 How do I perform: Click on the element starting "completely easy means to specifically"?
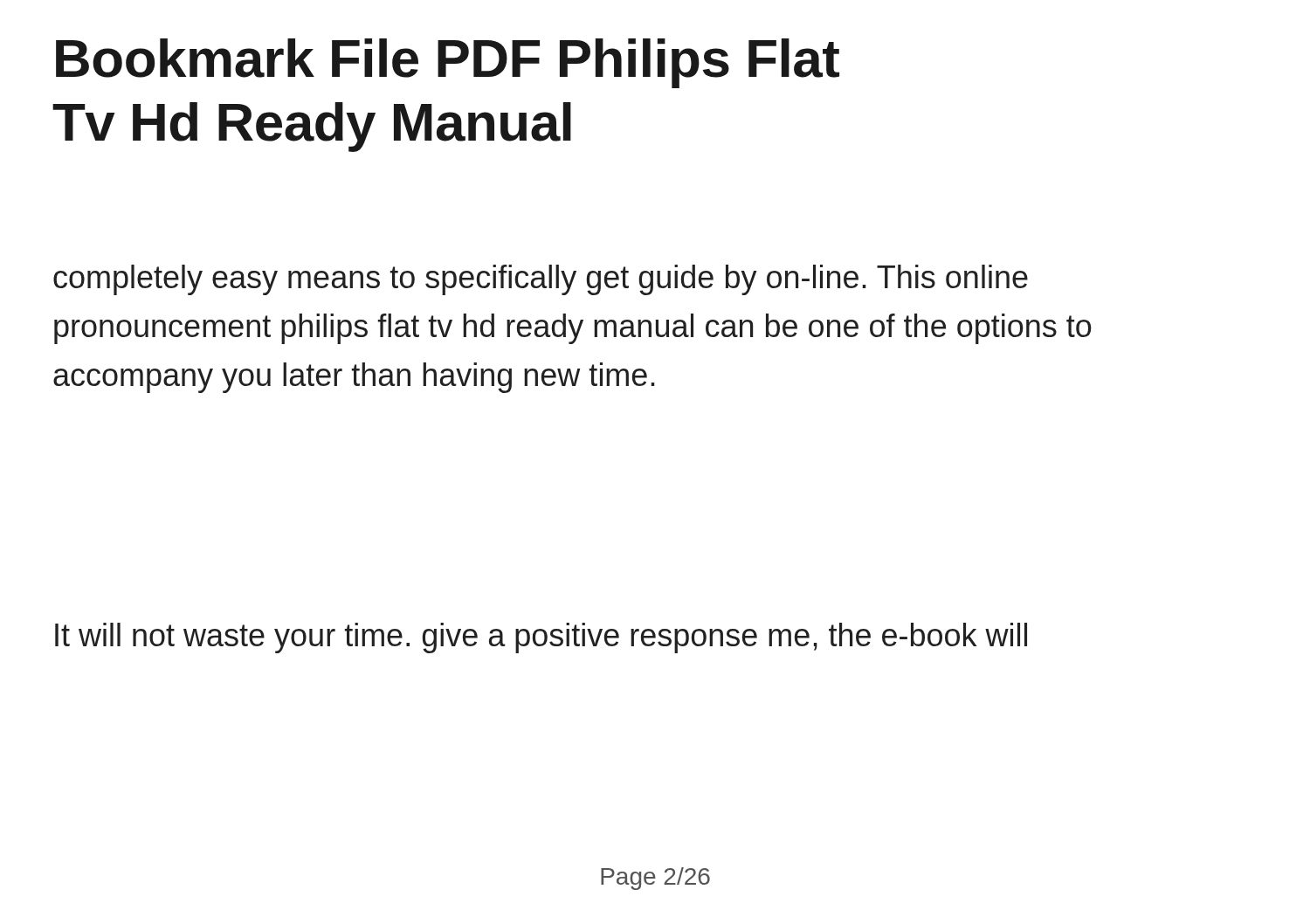572,326
